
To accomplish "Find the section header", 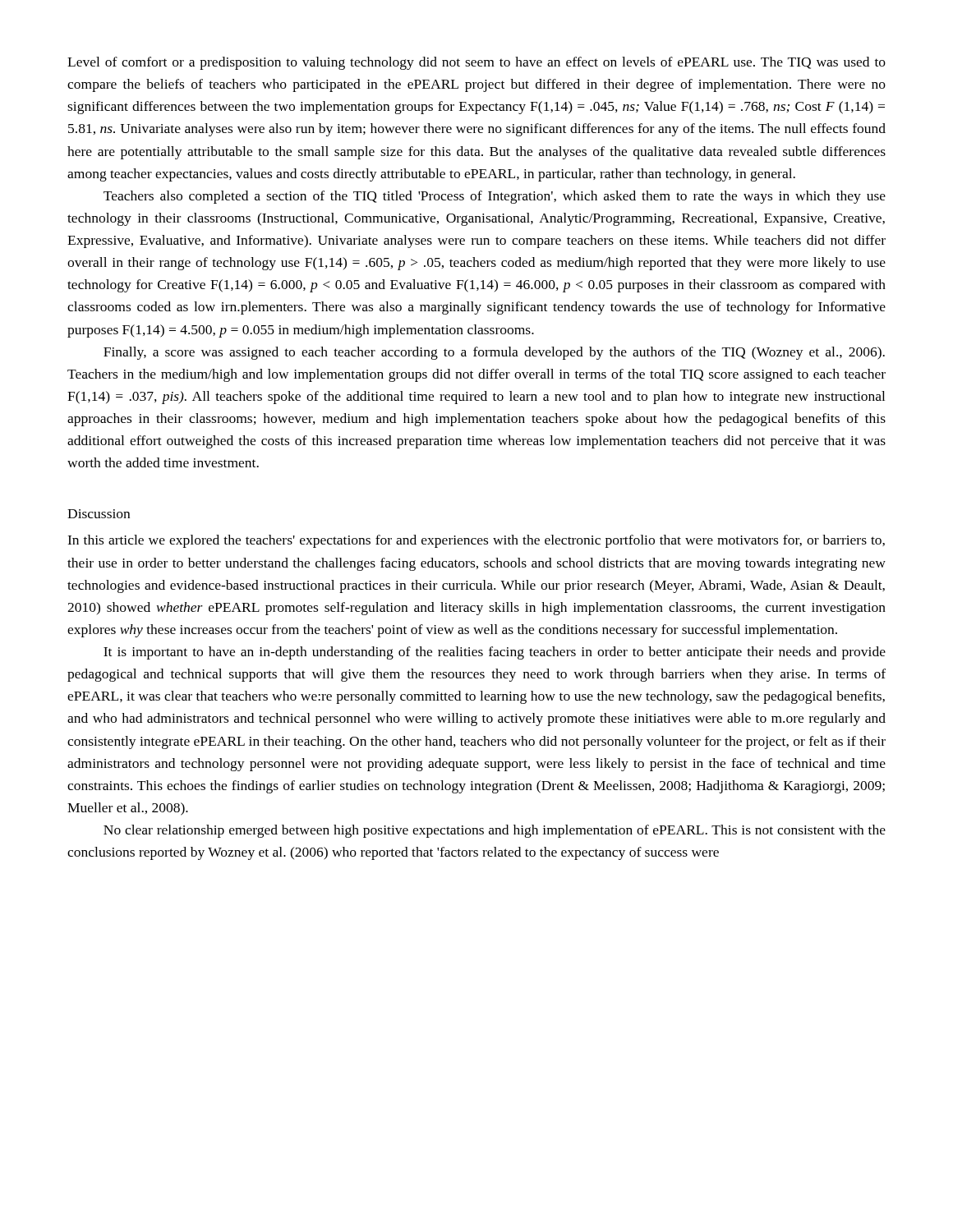I will (x=99, y=514).
